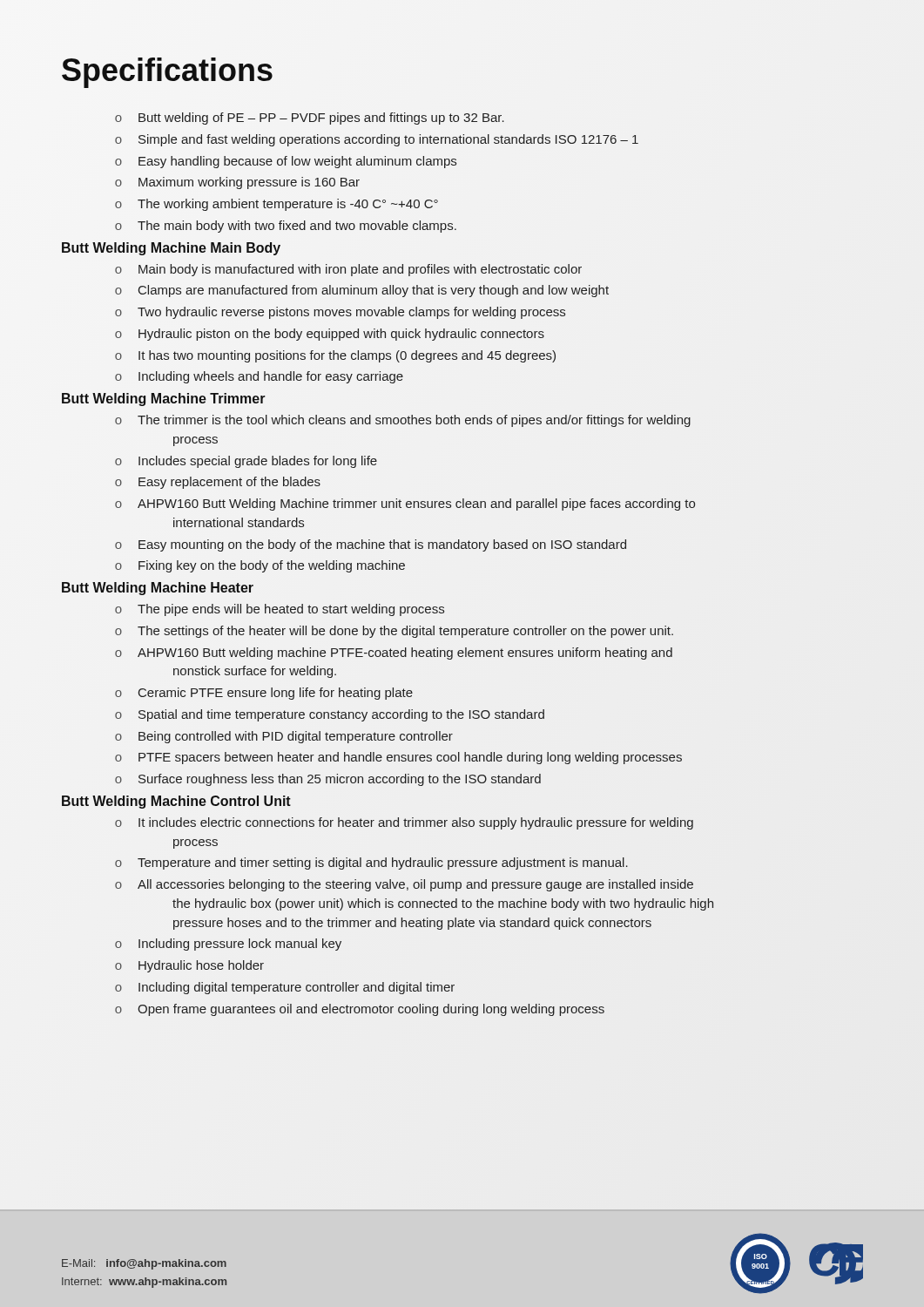
Task: Find the list item that reads "o Easy replacement"
Action: click(218, 483)
